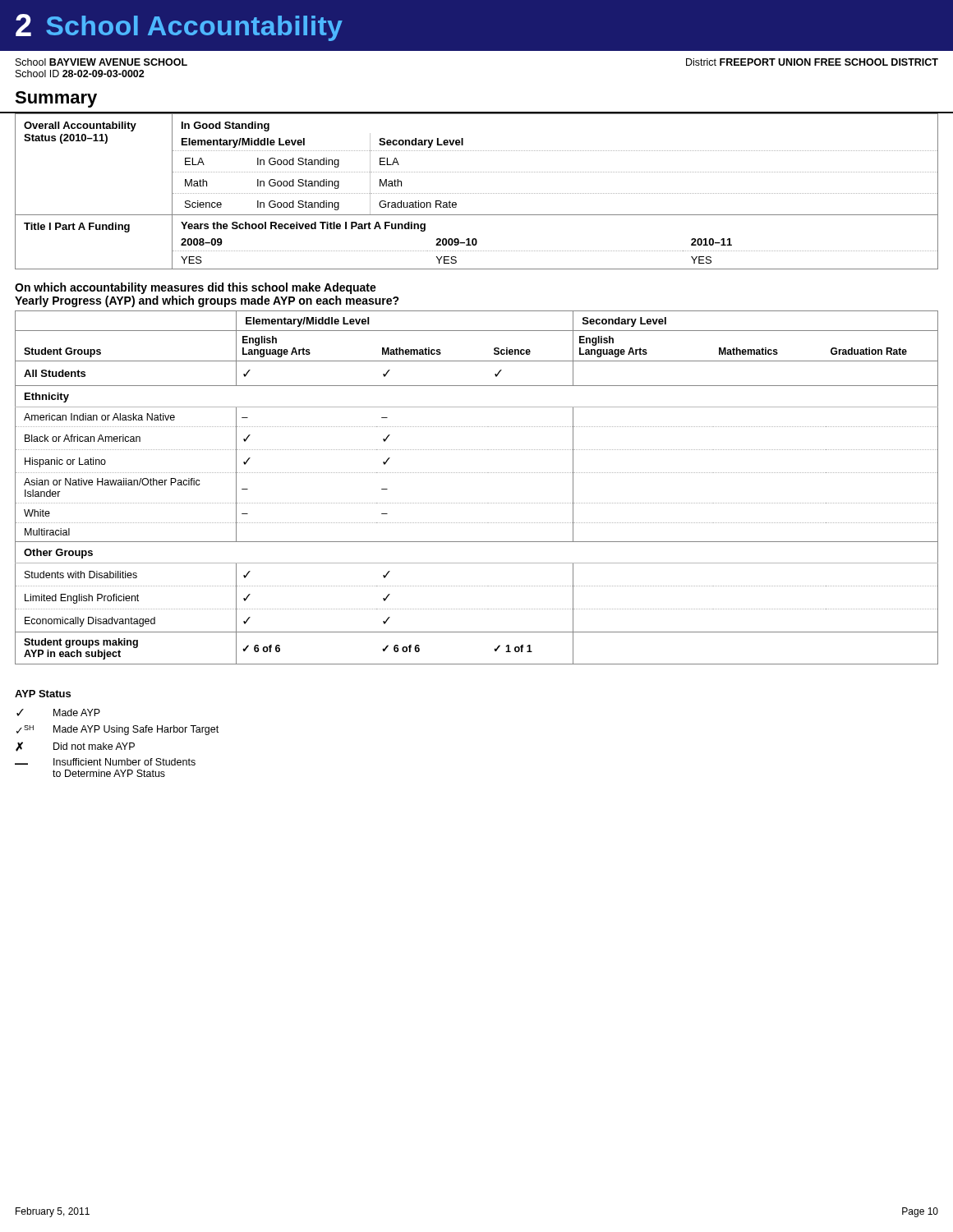
Task: Click on the table containing "English Language Arts"
Action: [476, 487]
